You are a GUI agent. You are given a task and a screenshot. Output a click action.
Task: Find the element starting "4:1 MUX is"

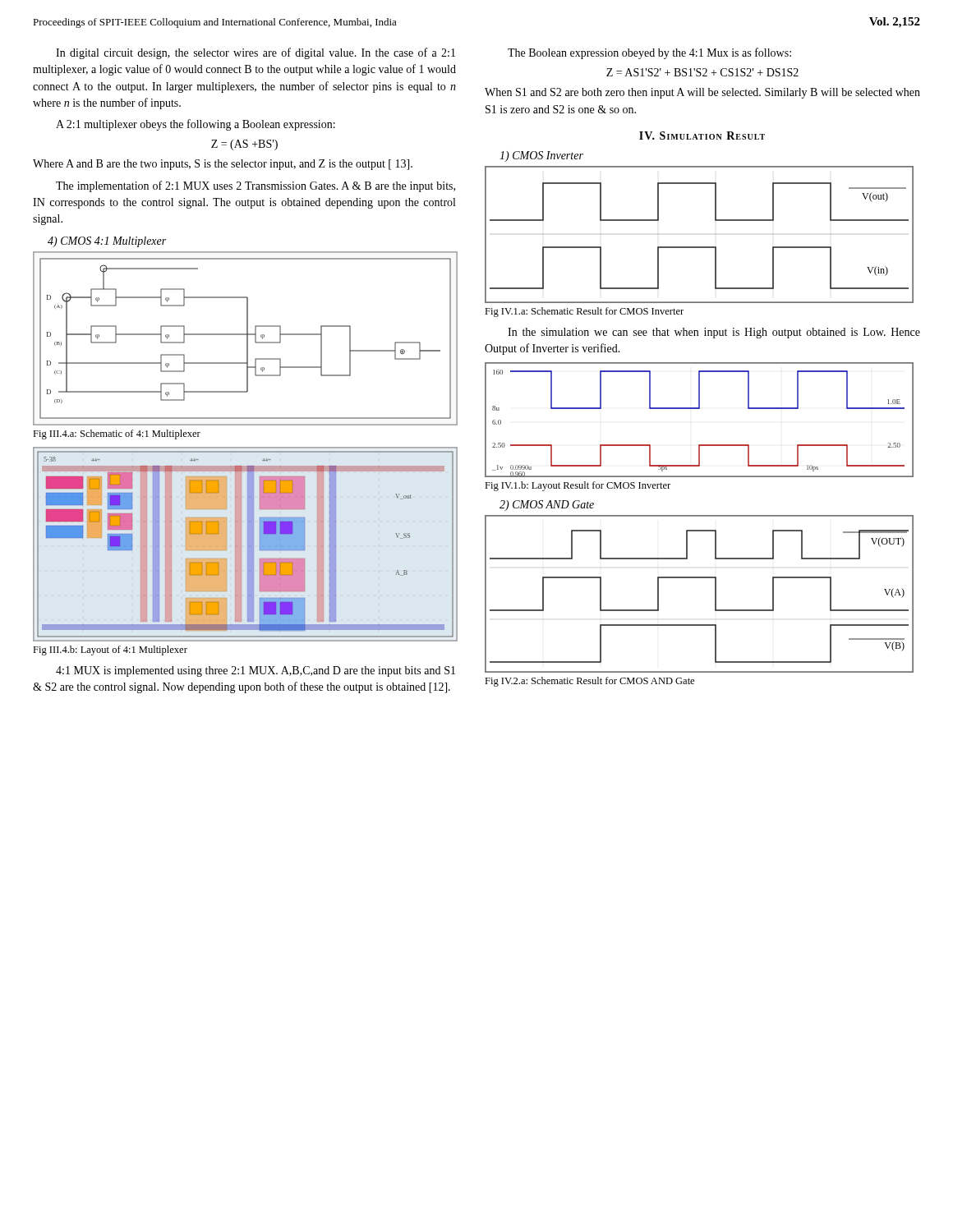244,679
